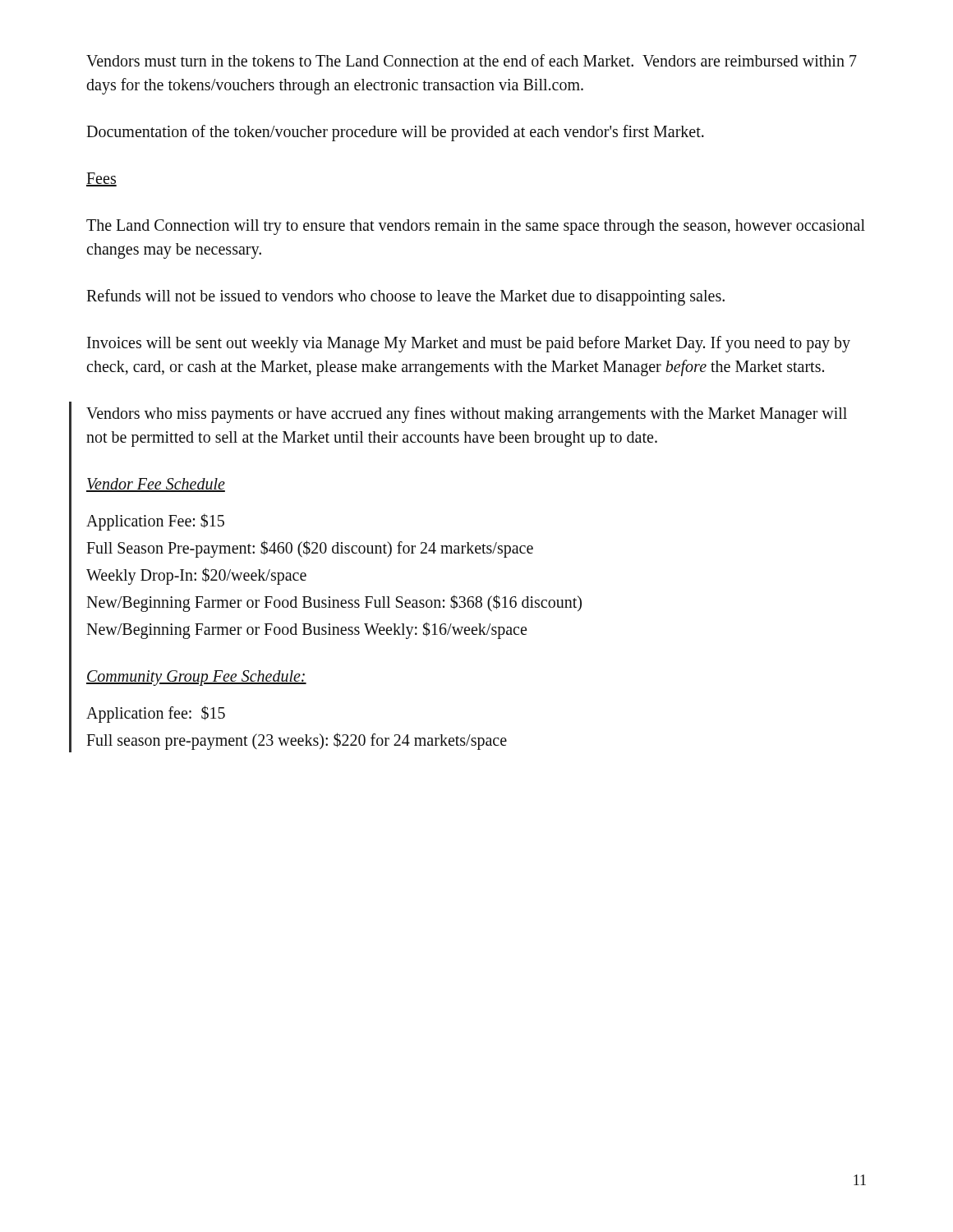Viewport: 953px width, 1232px height.
Task: Navigate to the text block starting "Refunds will not be issued to vendors"
Action: point(406,296)
